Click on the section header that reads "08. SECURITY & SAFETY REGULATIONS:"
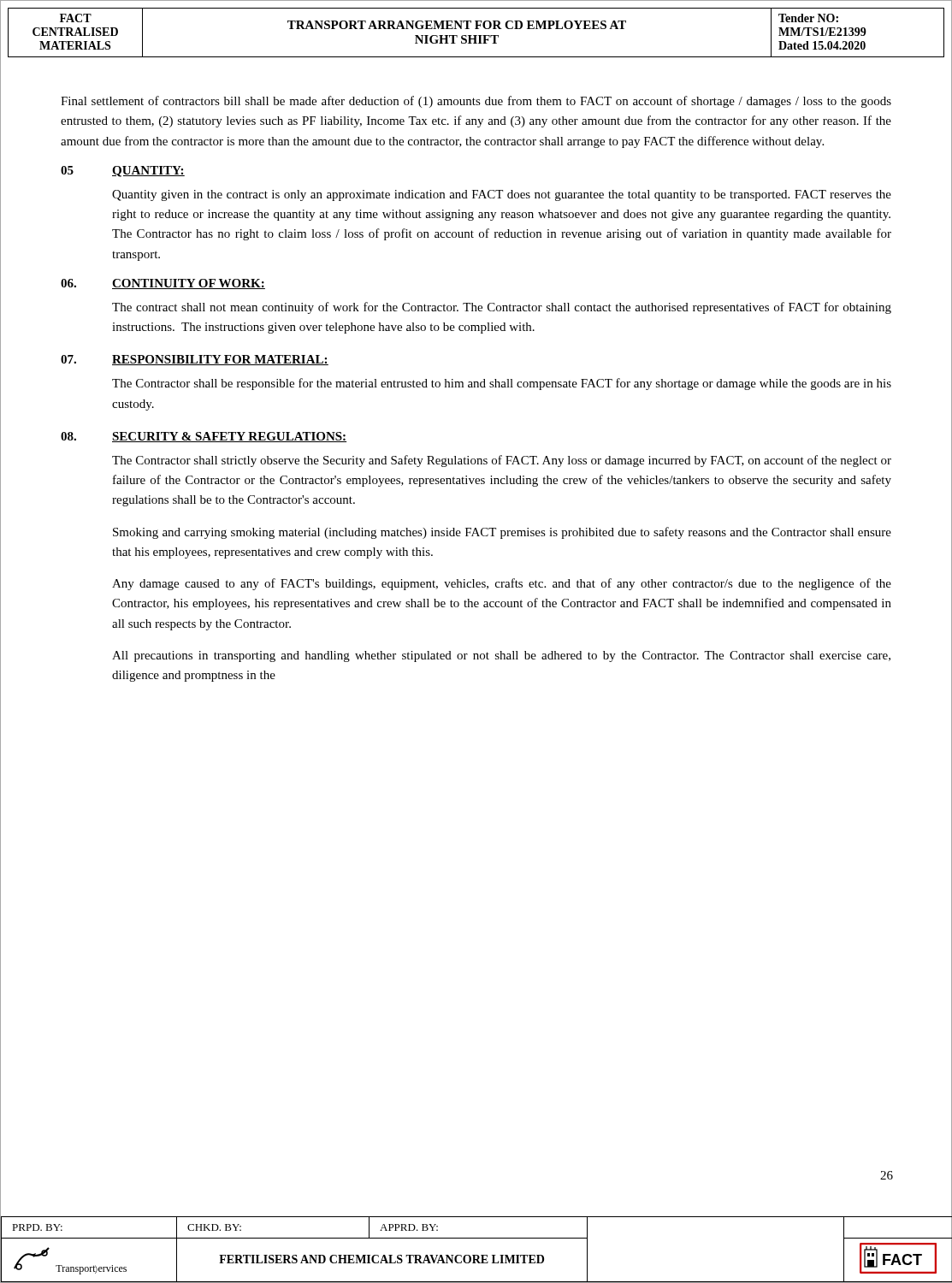The width and height of the screenshot is (952, 1283). (204, 436)
